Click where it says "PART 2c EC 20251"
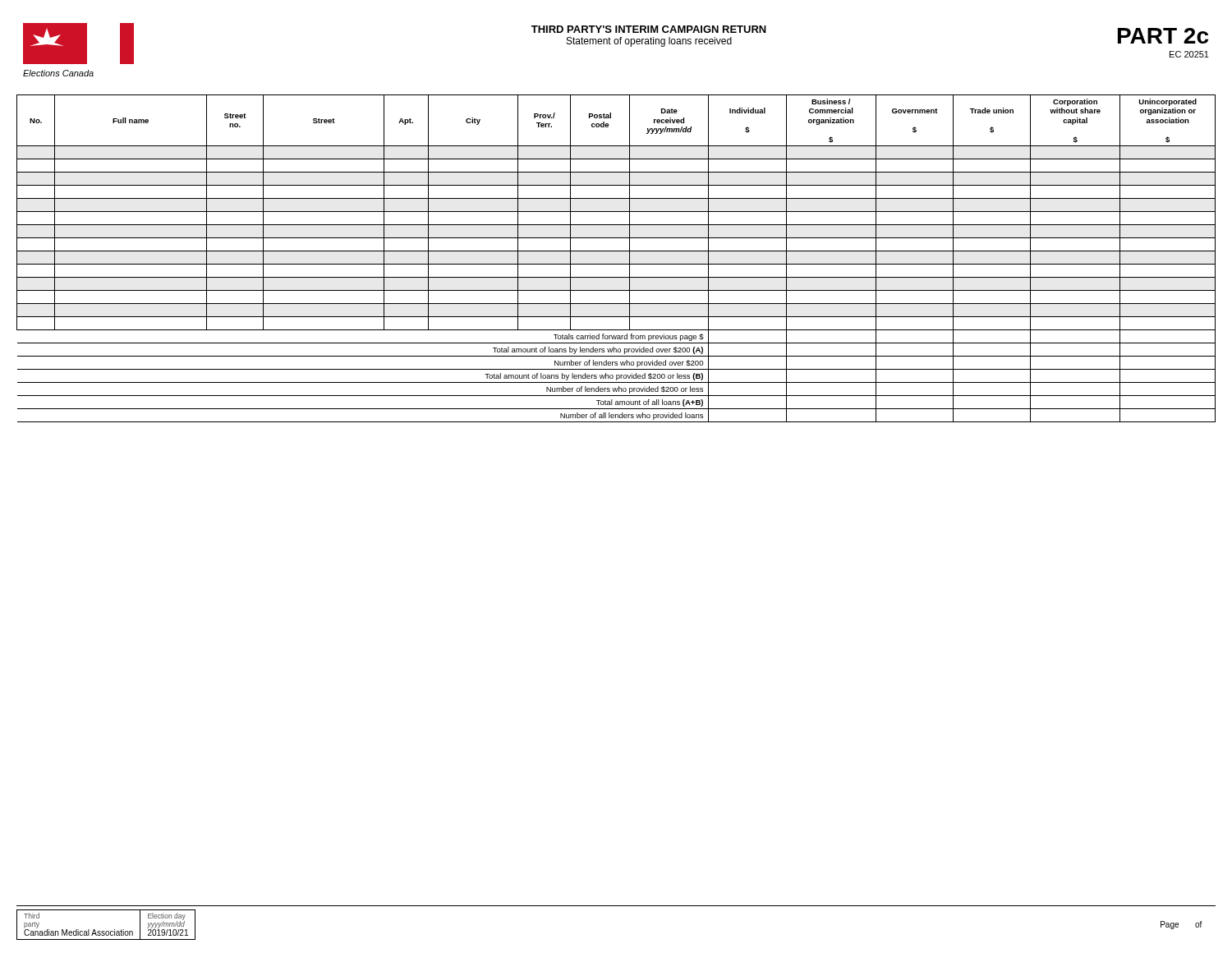 (x=1163, y=41)
